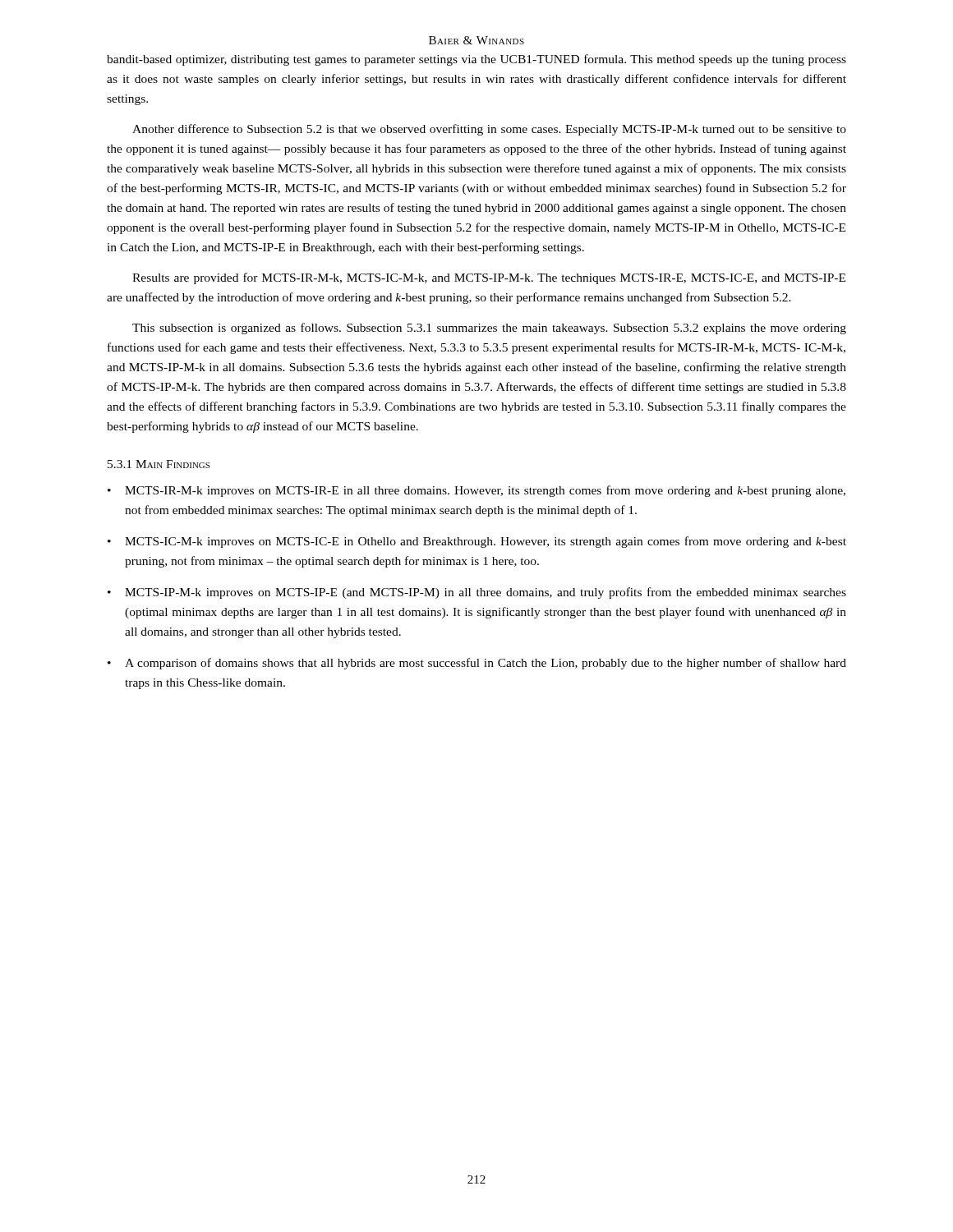Screen dimensions: 1232x953
Task: Click on the text block that says "Another difference to"
Action: pyautogui.click(x=476, y=188)
